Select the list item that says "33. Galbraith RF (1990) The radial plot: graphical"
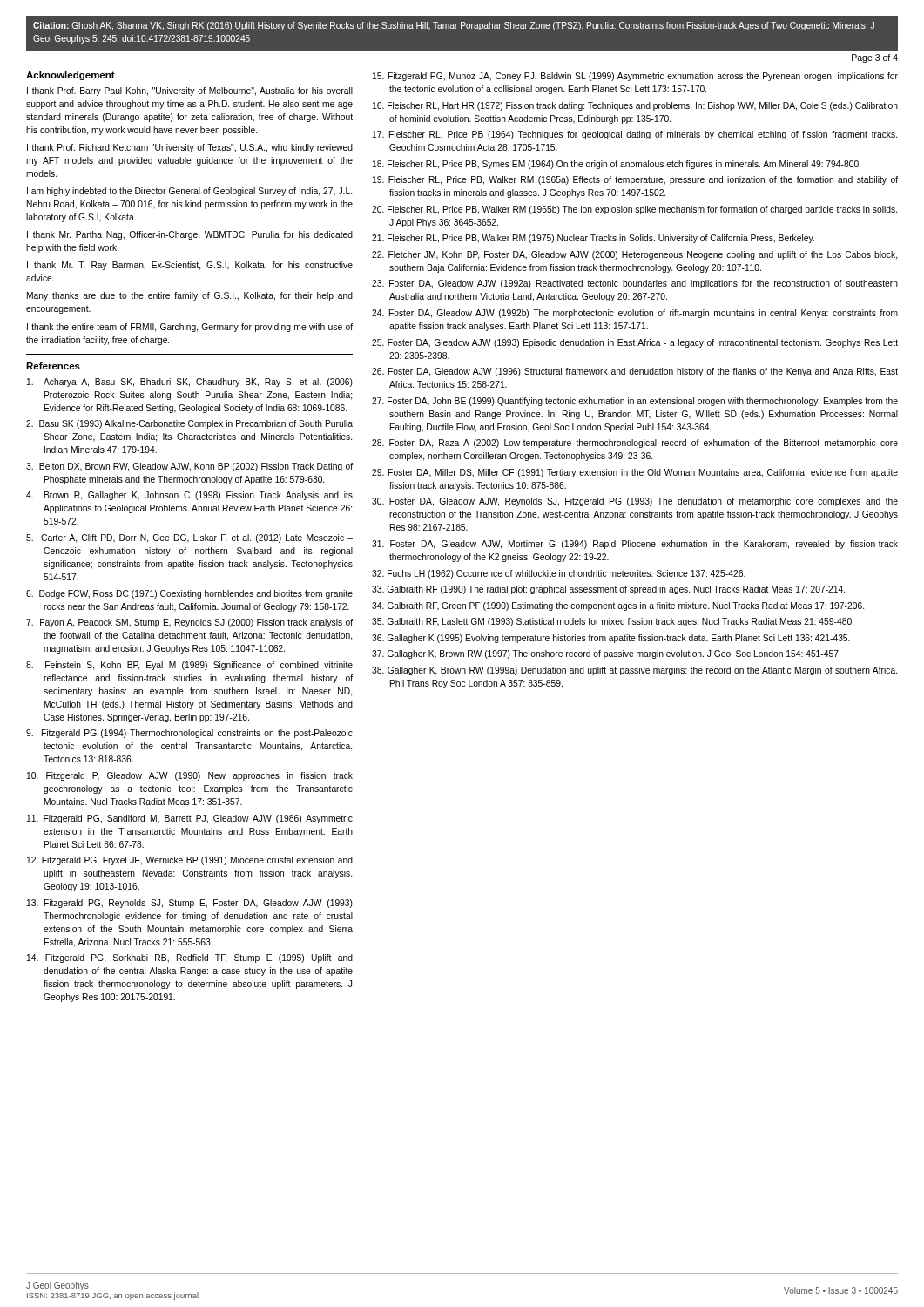The height and width of the screenshot is (1307, 924). tap(609, 590)
